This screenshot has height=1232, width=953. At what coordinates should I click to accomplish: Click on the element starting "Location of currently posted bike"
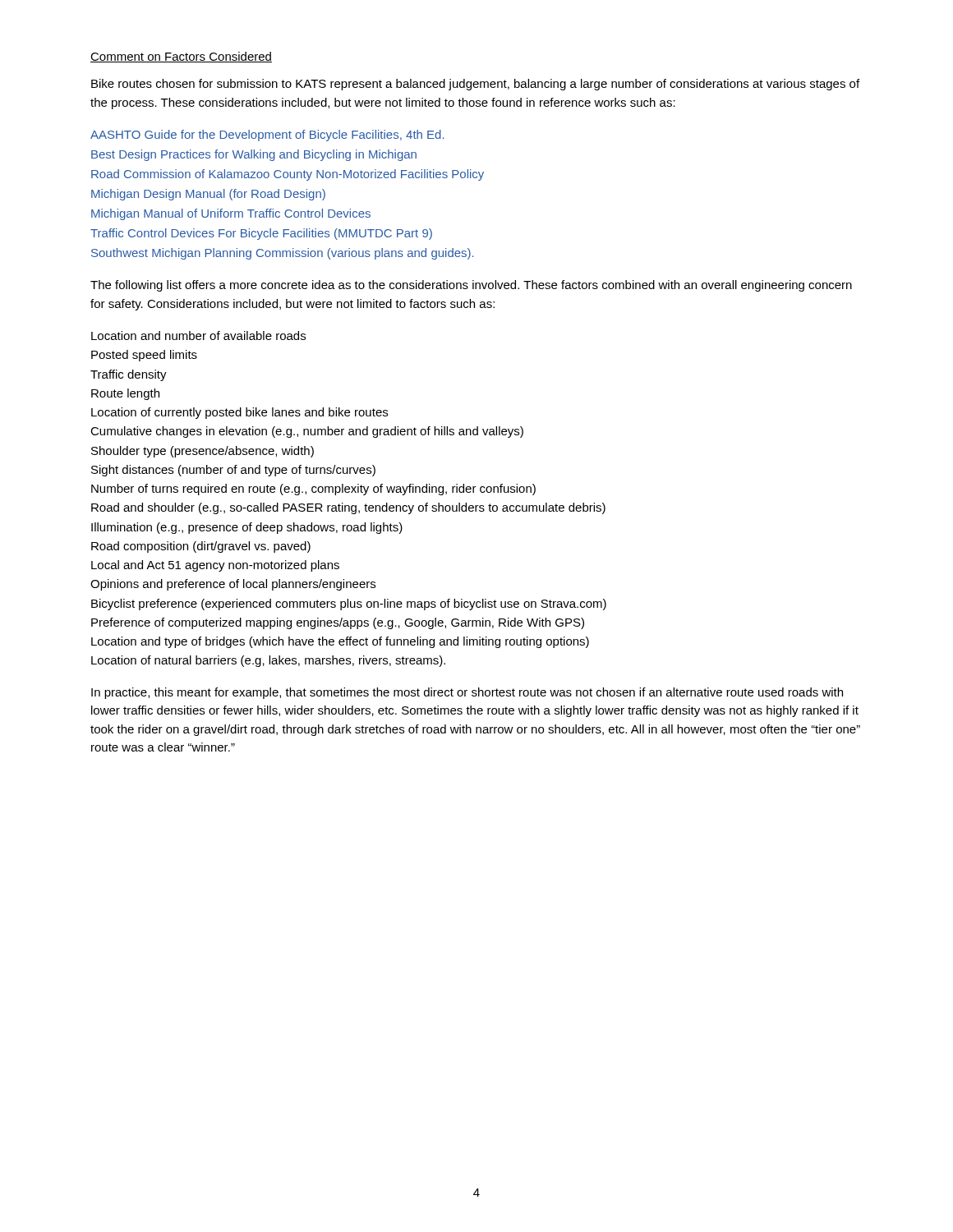239,412
